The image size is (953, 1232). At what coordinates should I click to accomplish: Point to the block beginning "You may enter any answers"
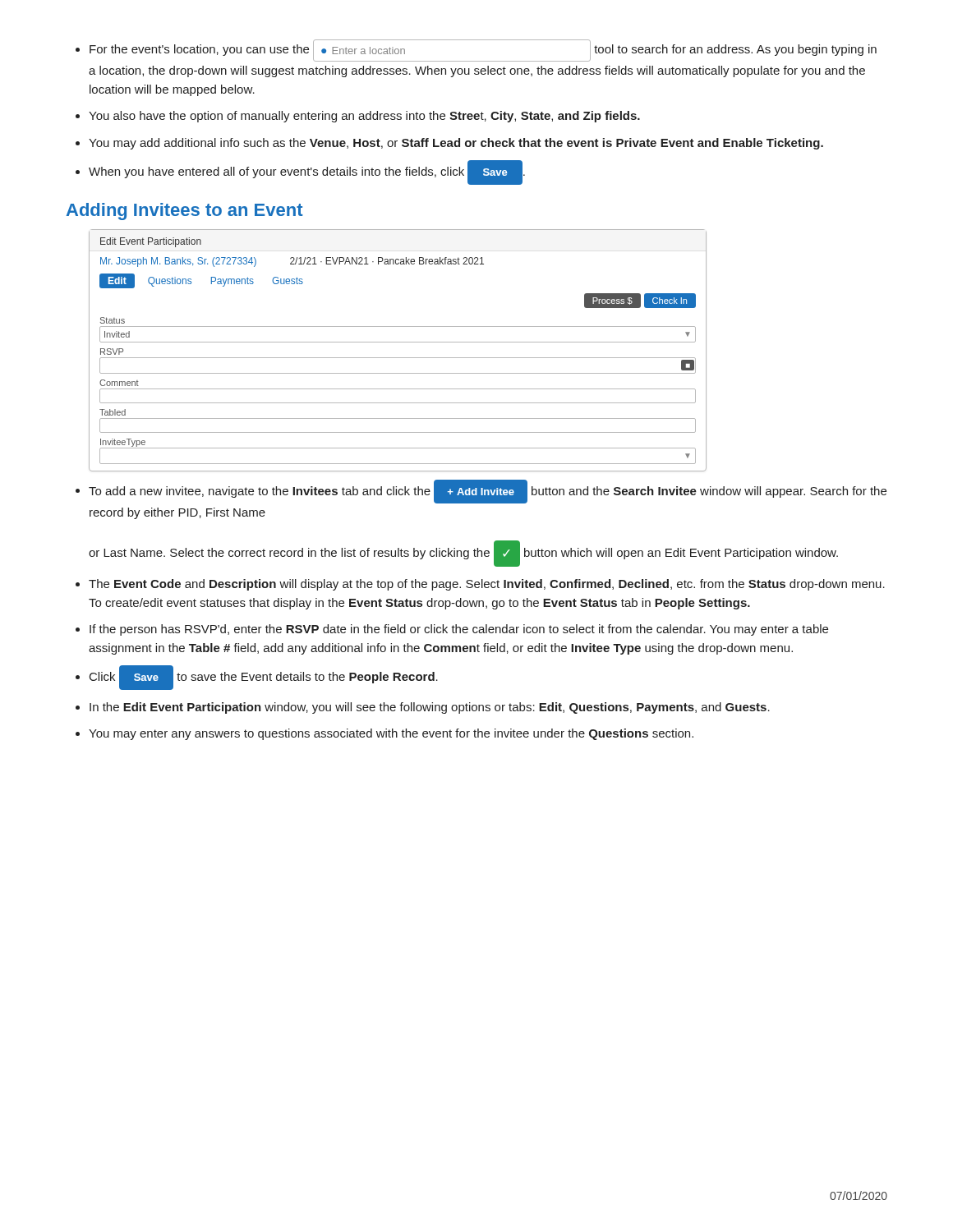392,733
